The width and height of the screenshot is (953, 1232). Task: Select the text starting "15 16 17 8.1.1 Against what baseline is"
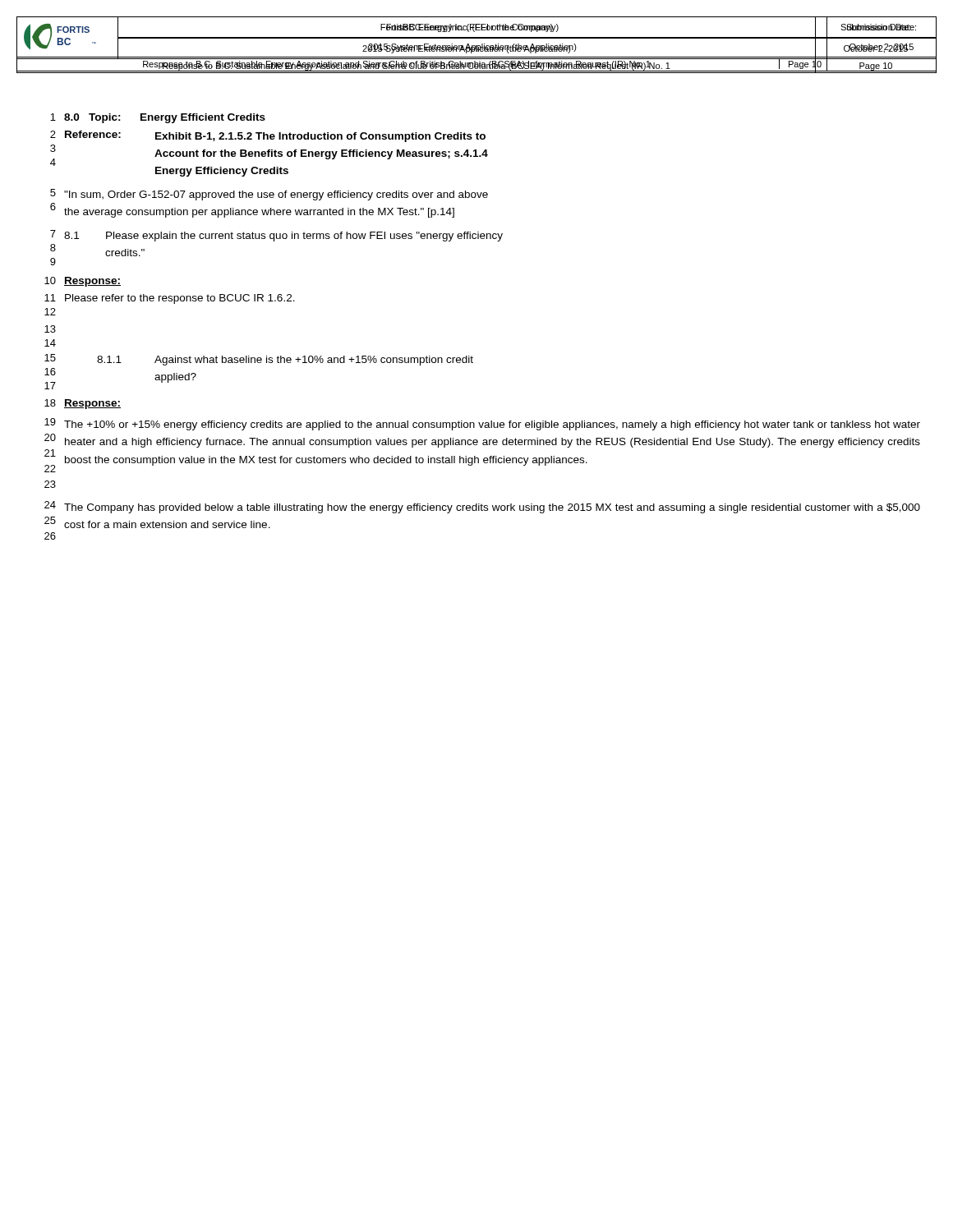pyautogui.click(x=476, y=371)
